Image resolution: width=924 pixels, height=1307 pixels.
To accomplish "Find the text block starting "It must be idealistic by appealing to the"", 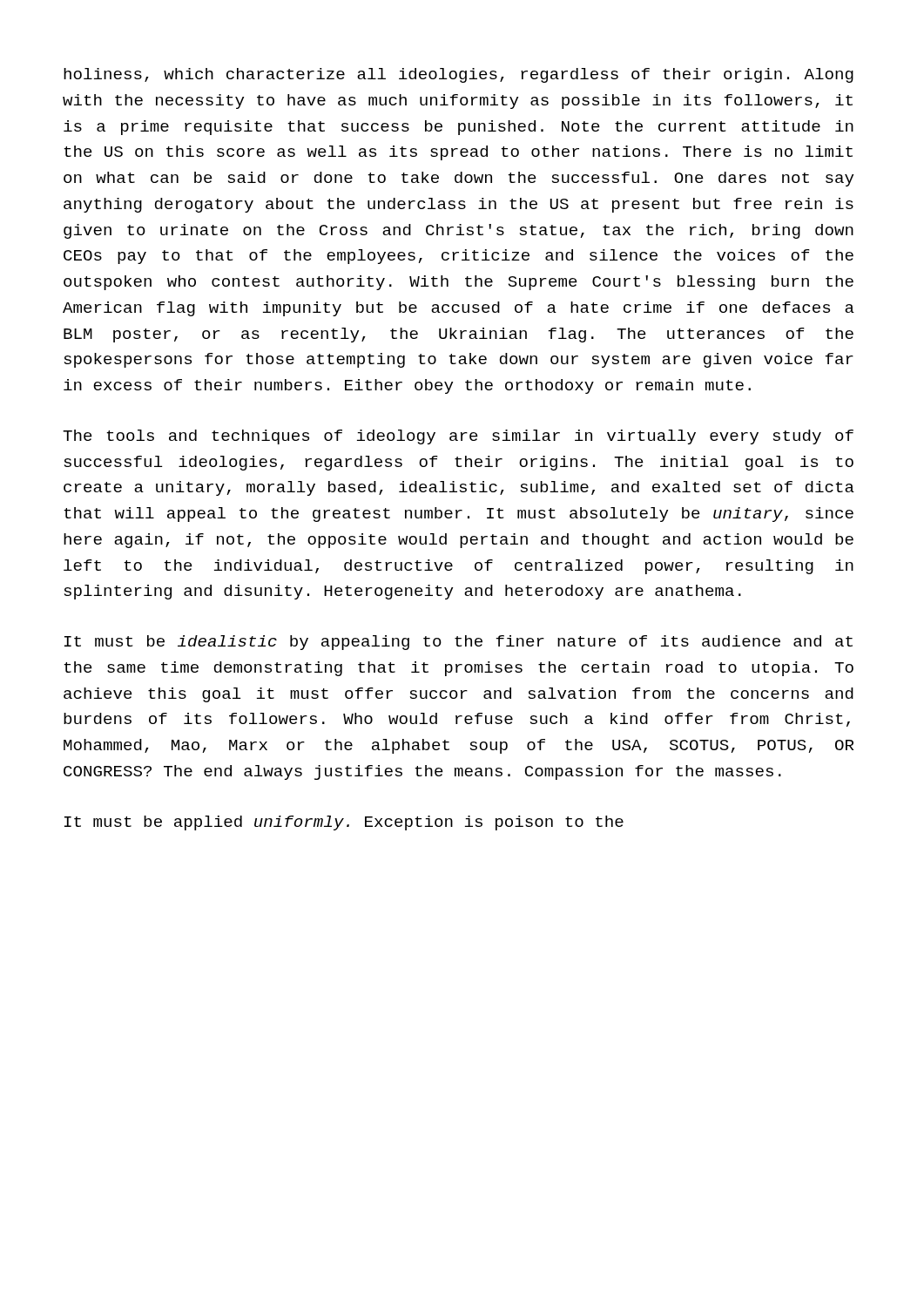I will (x=459, y=707).
